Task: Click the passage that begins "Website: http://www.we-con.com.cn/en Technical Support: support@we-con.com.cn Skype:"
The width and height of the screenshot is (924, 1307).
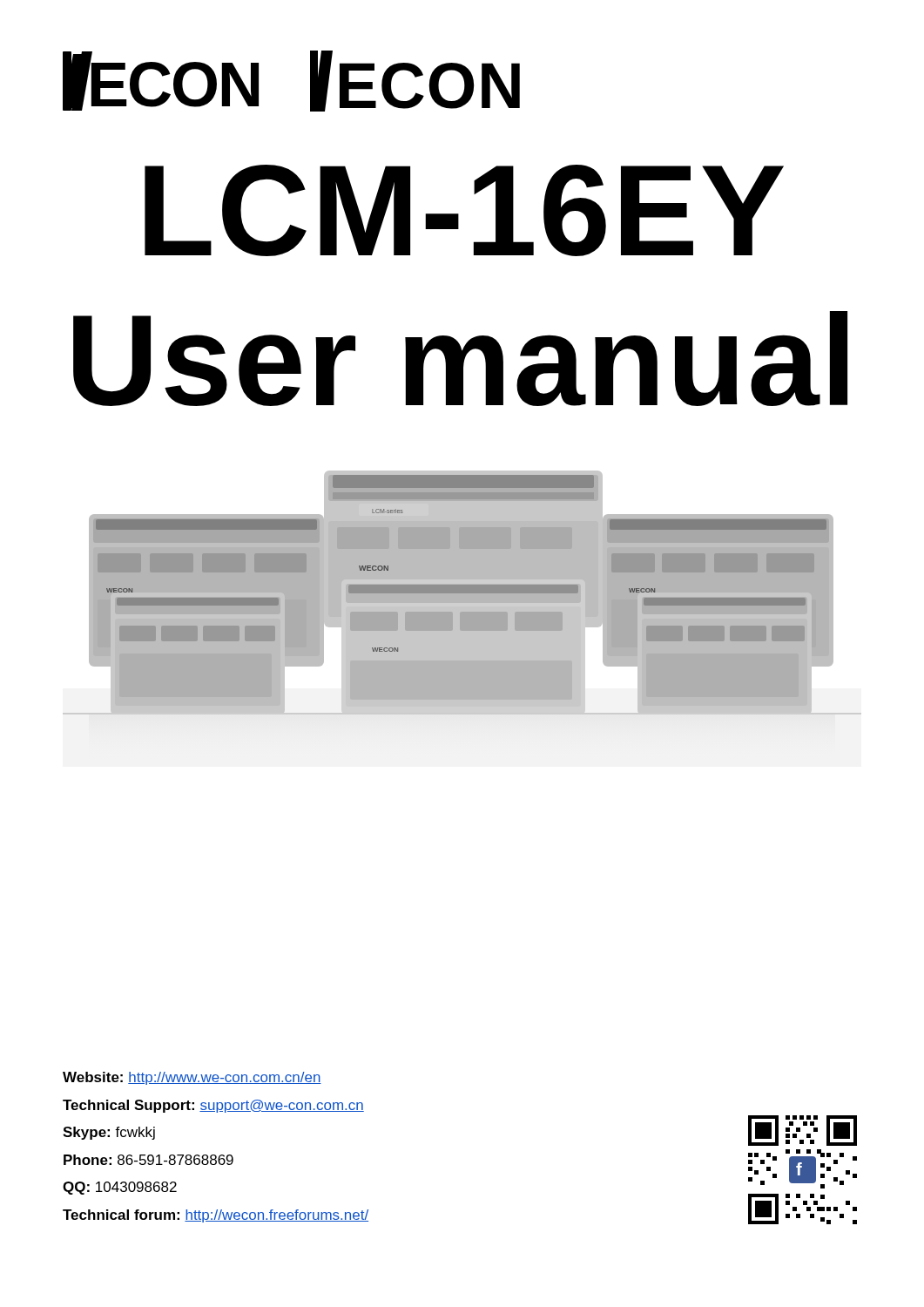Action: tap(216, 1146)
